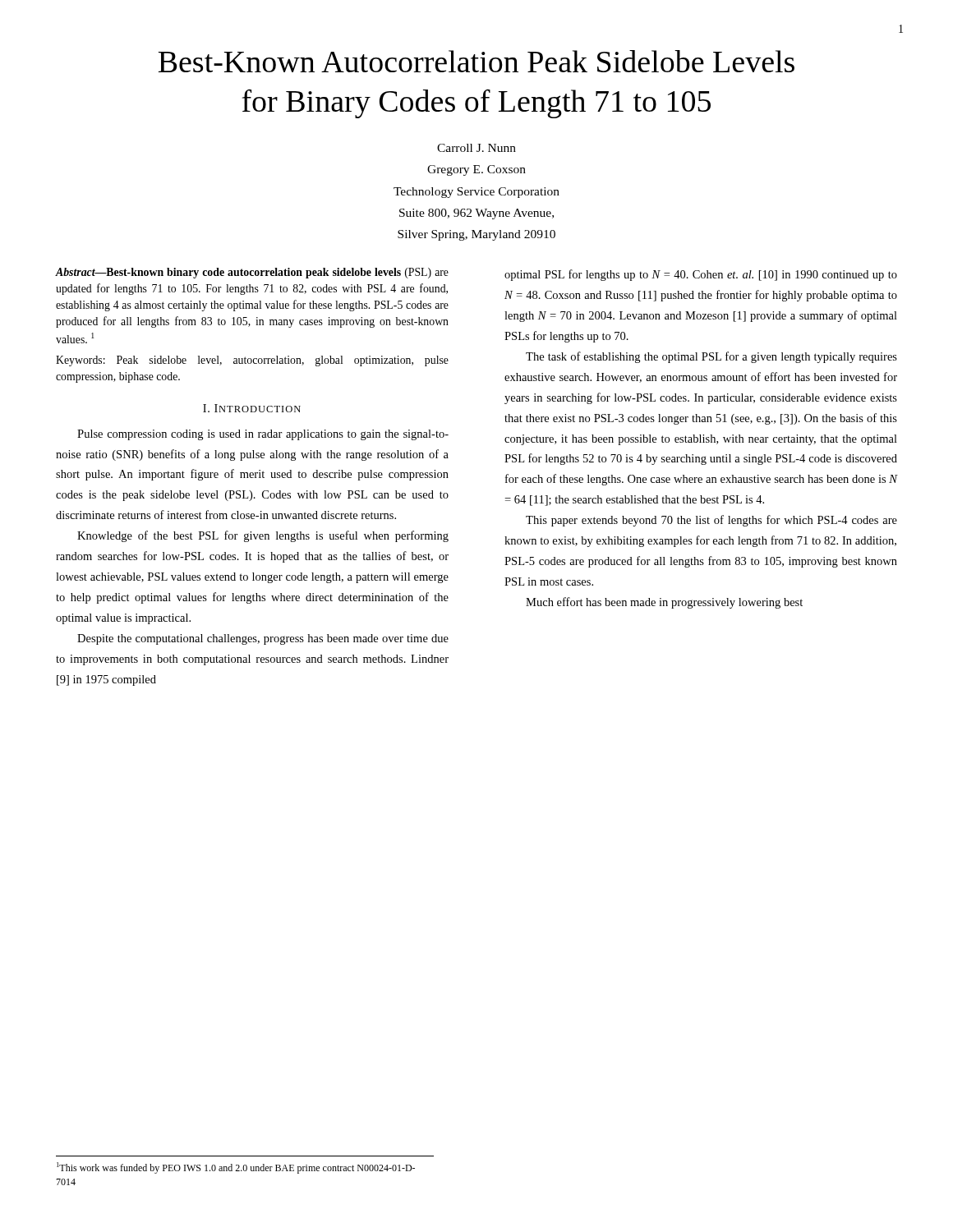Click the passage that begins "Abstract—Best-known binary code"
Image resolution: width=953 pixels, height=1232 pixels.
(x=252, y=325)
